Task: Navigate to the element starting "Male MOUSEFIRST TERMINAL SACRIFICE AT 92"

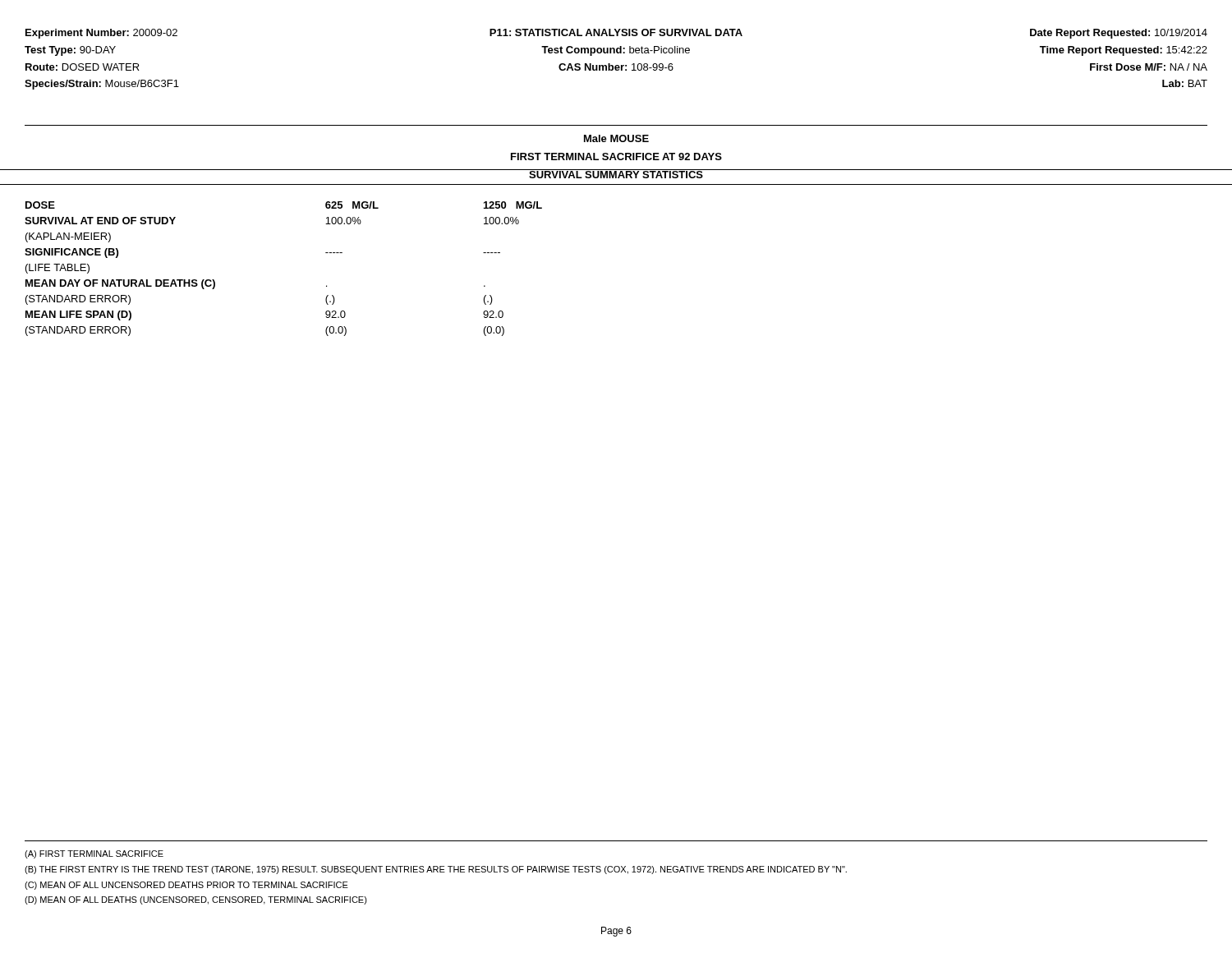Action: 616,148
